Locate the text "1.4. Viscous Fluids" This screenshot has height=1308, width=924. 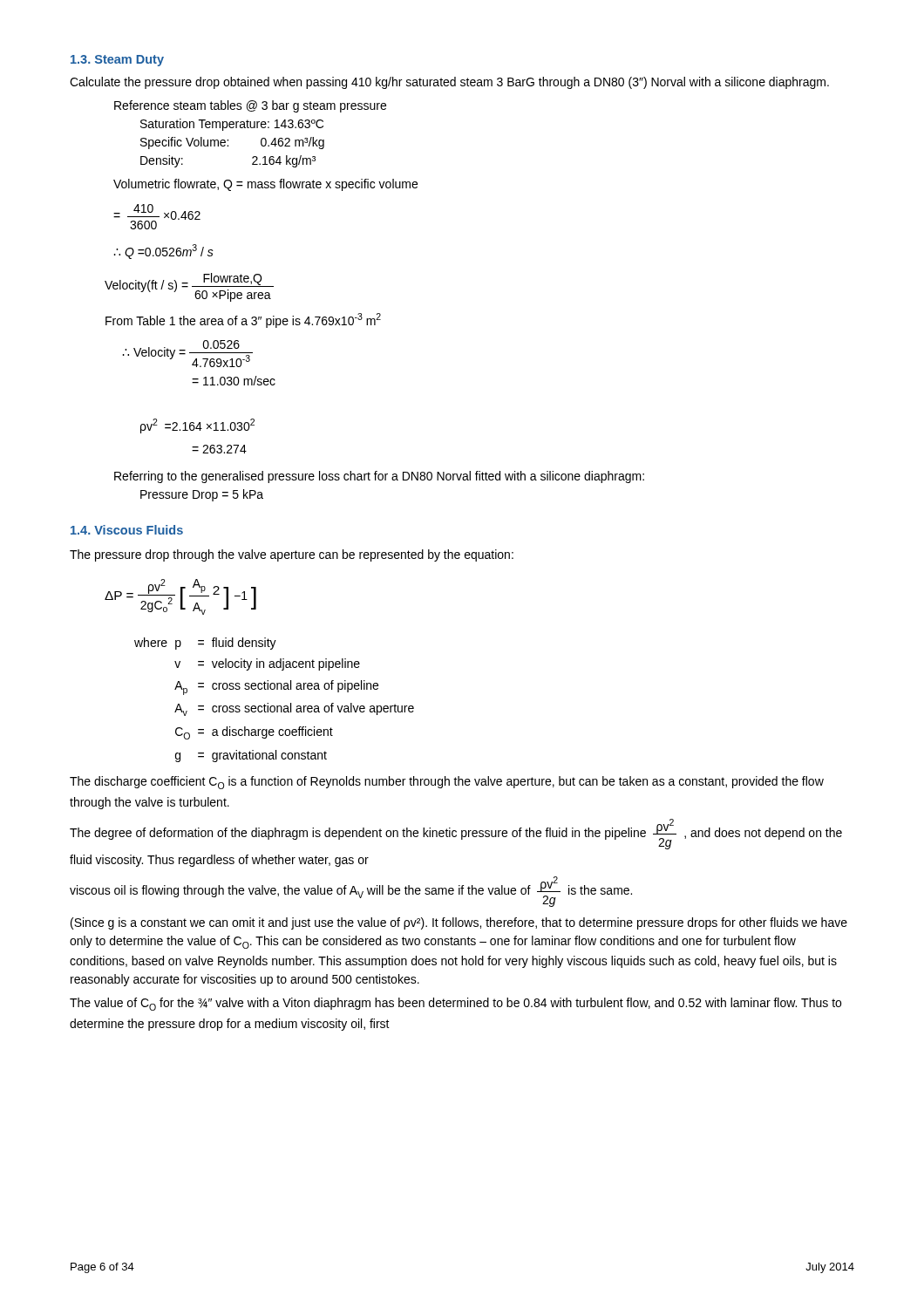point(127,530)
